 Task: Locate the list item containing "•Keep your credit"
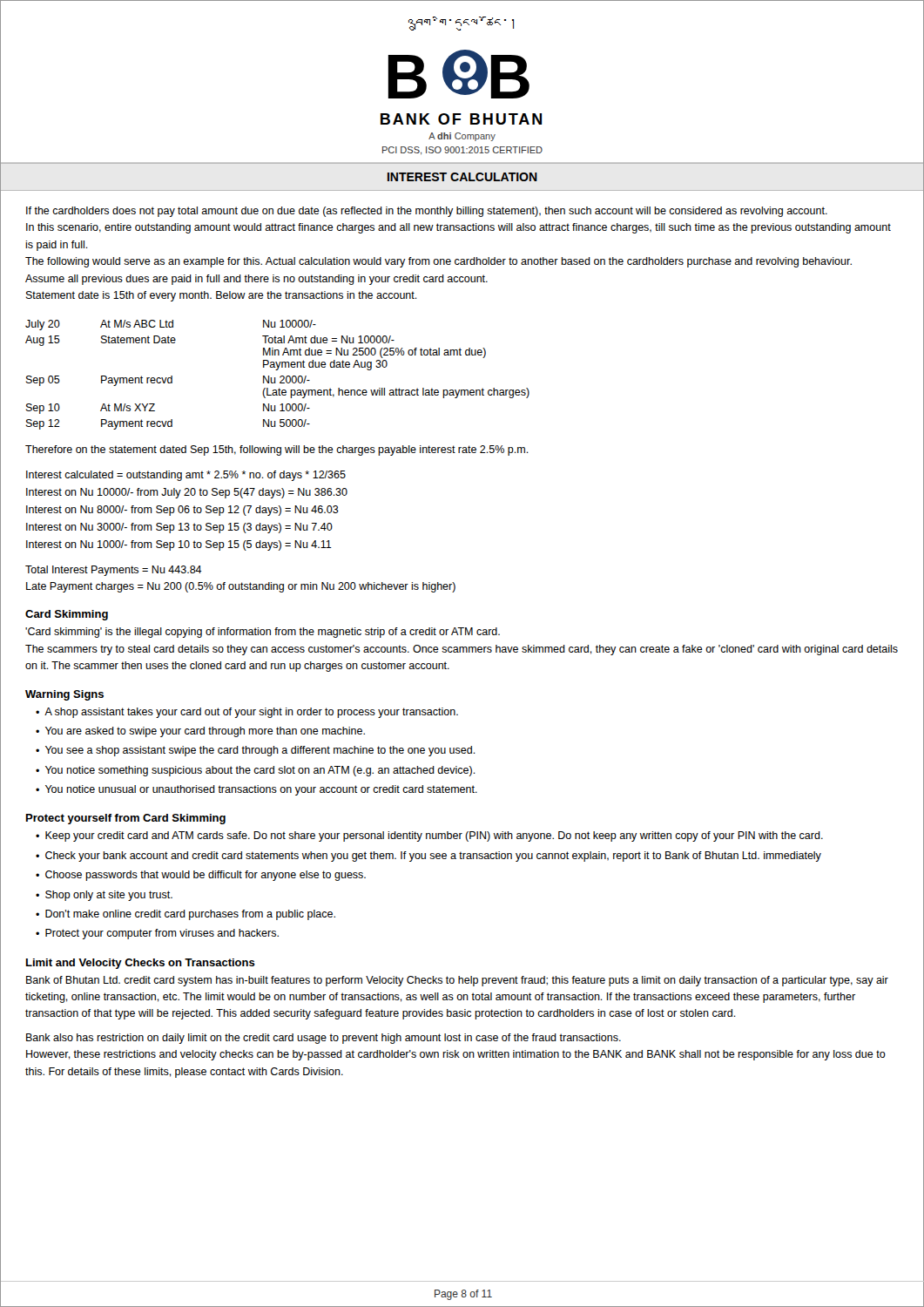[429, 837]
